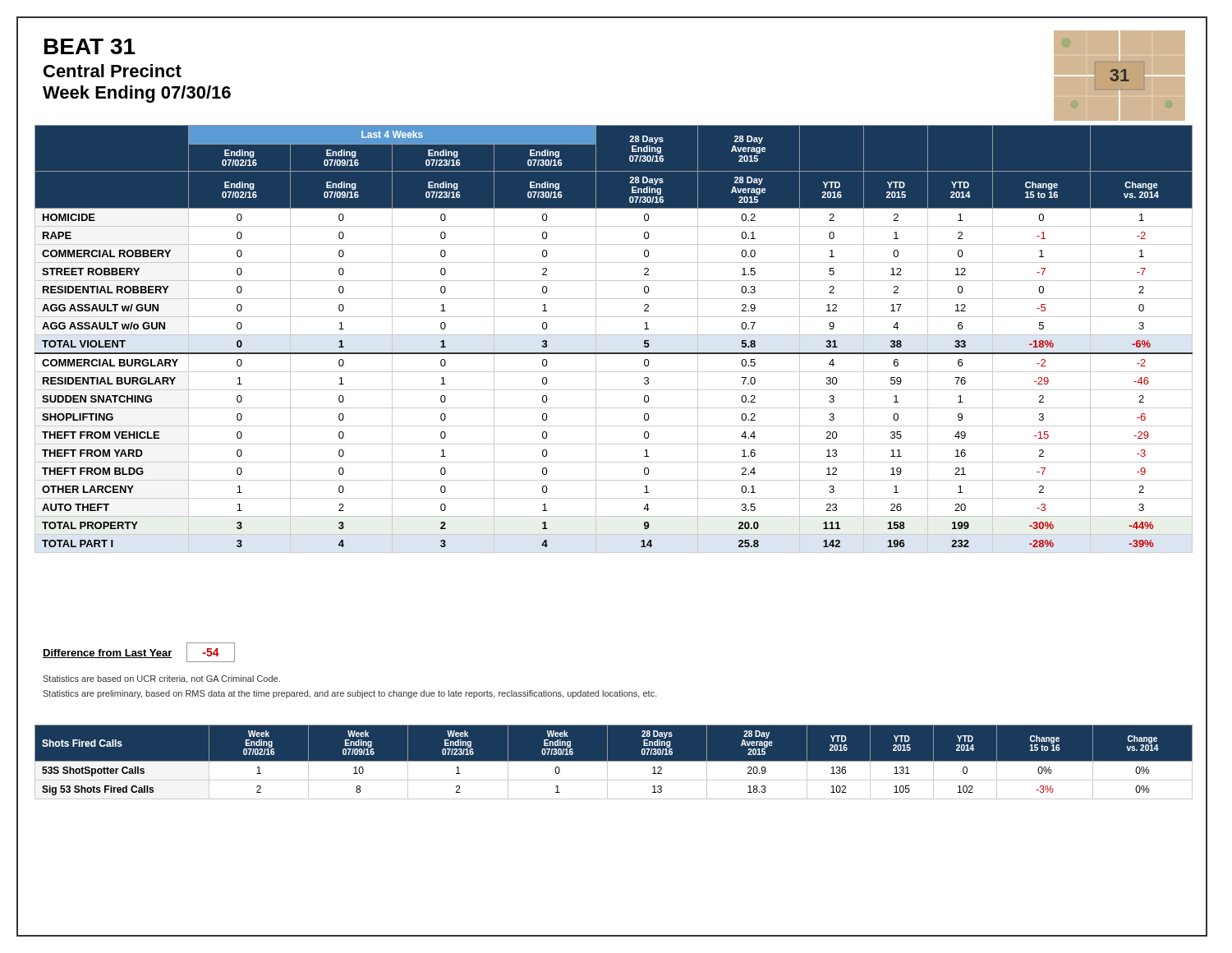This screenshot has width=1232, height=953.
Task: Locate the table with the text "53S ShotSpotter Calls"
Action: (614, 762)
